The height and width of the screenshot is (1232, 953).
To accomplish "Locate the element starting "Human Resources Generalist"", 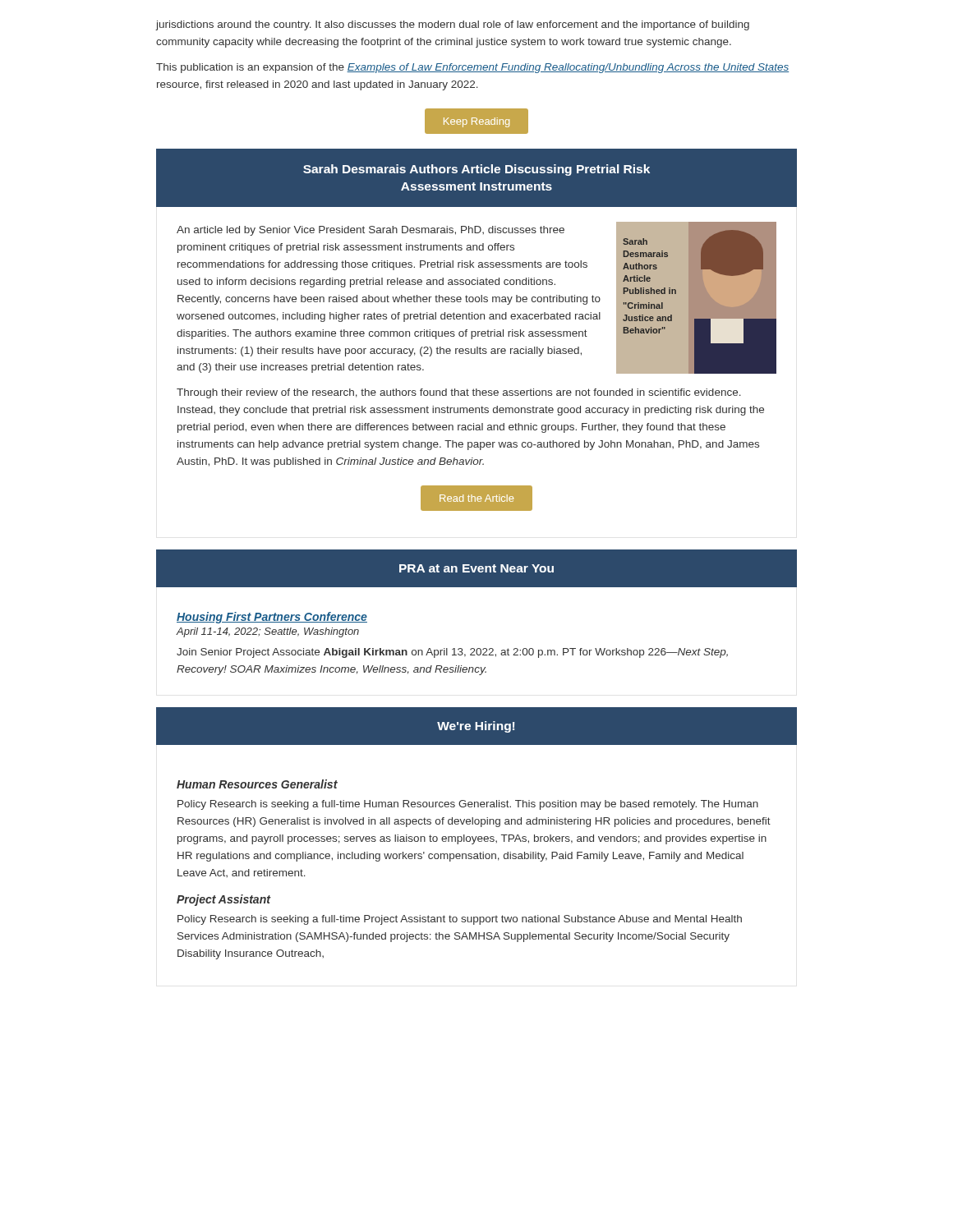I will pos(257,784).
